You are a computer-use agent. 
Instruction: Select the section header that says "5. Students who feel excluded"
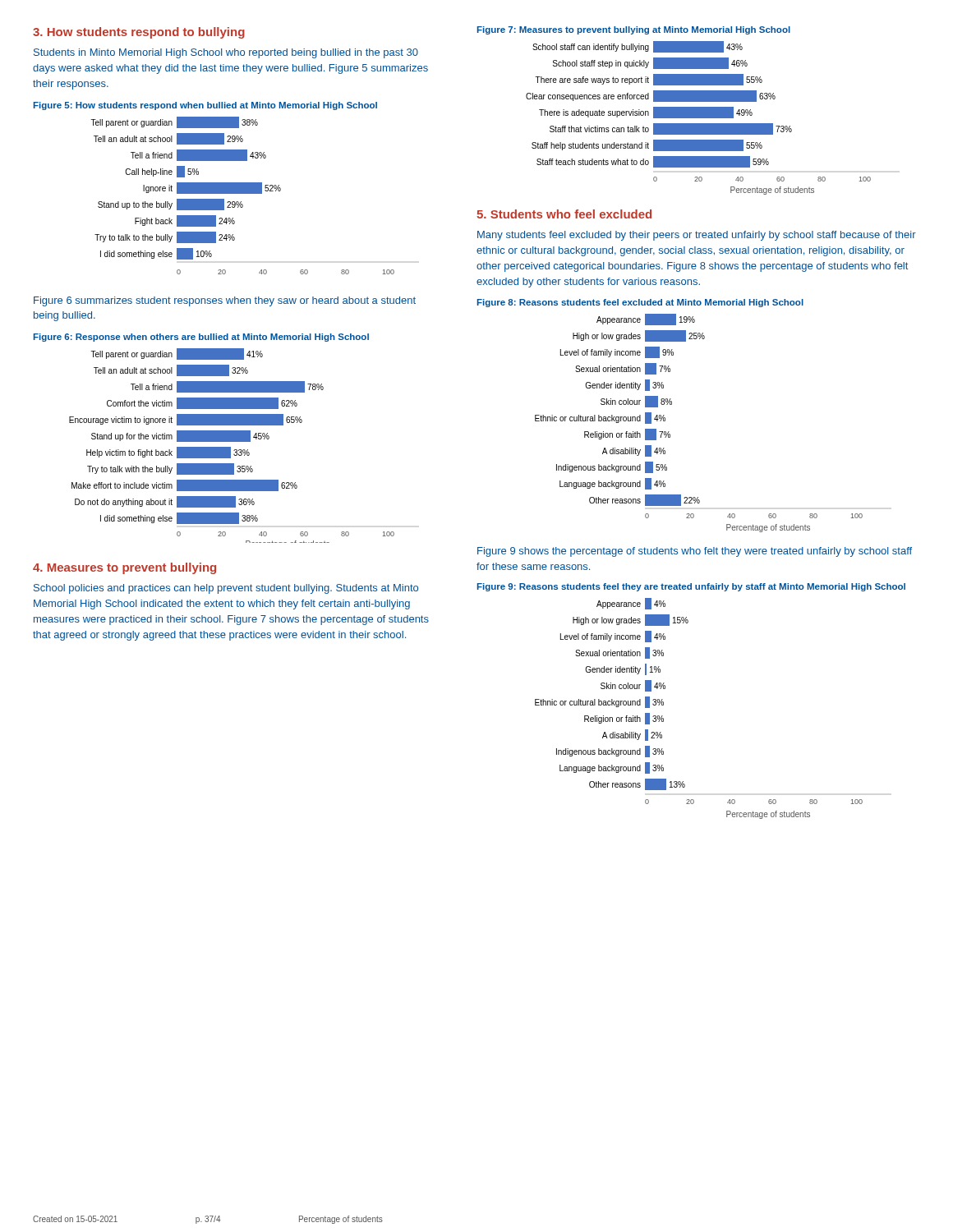[565, 214]
